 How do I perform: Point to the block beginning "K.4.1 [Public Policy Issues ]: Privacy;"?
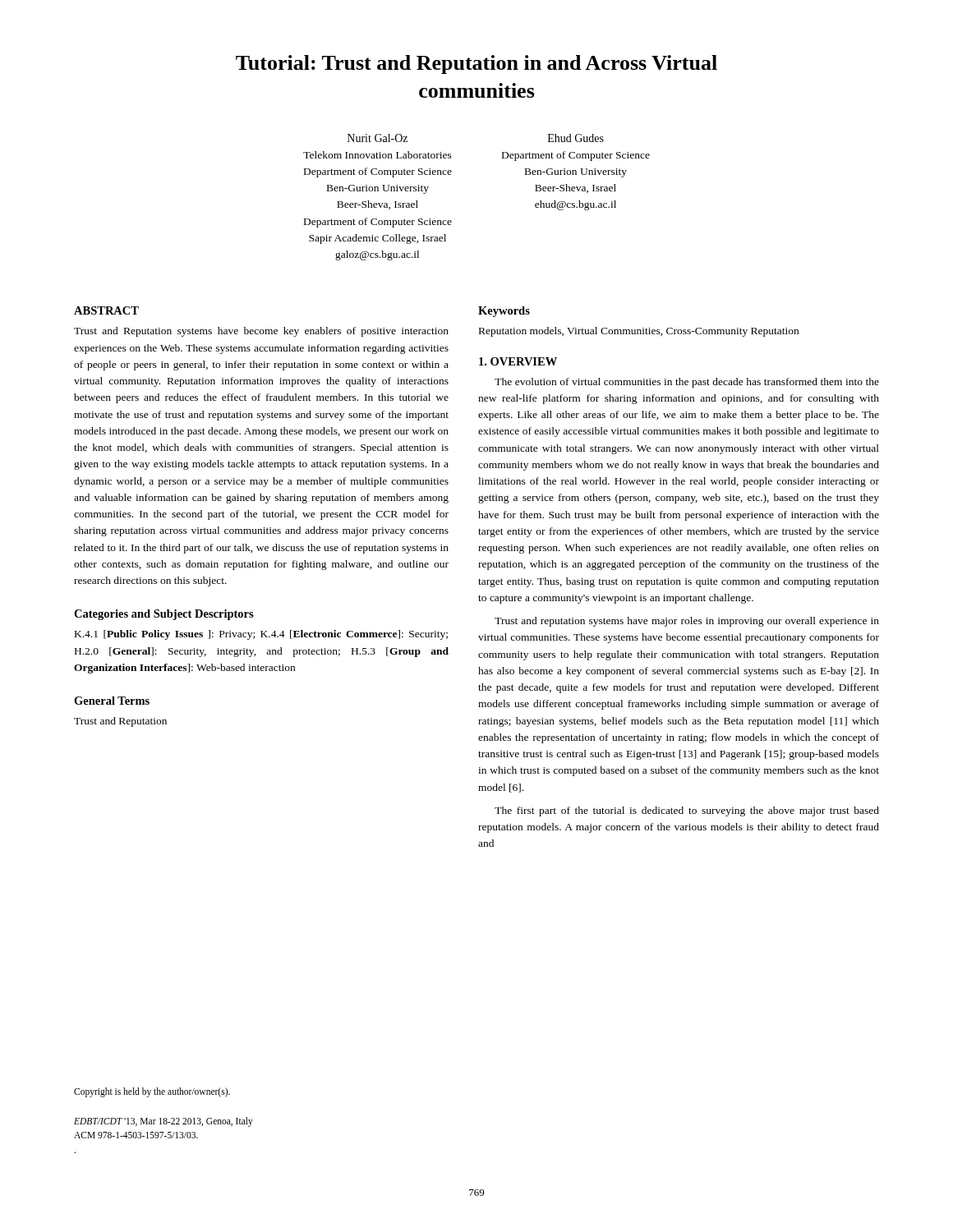pos(261,651)
